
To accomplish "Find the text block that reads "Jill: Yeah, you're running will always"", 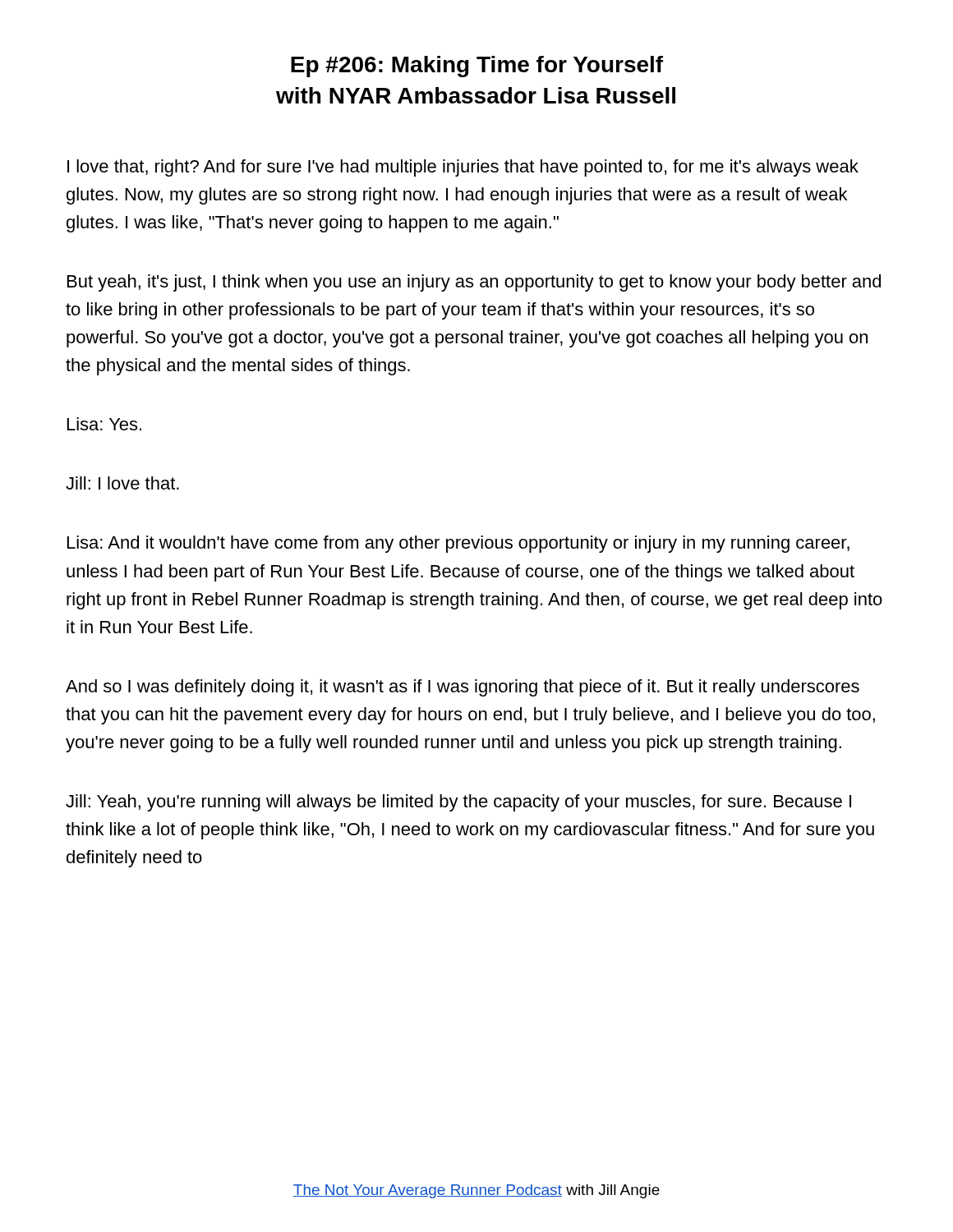I will click(x=470, y=829).
